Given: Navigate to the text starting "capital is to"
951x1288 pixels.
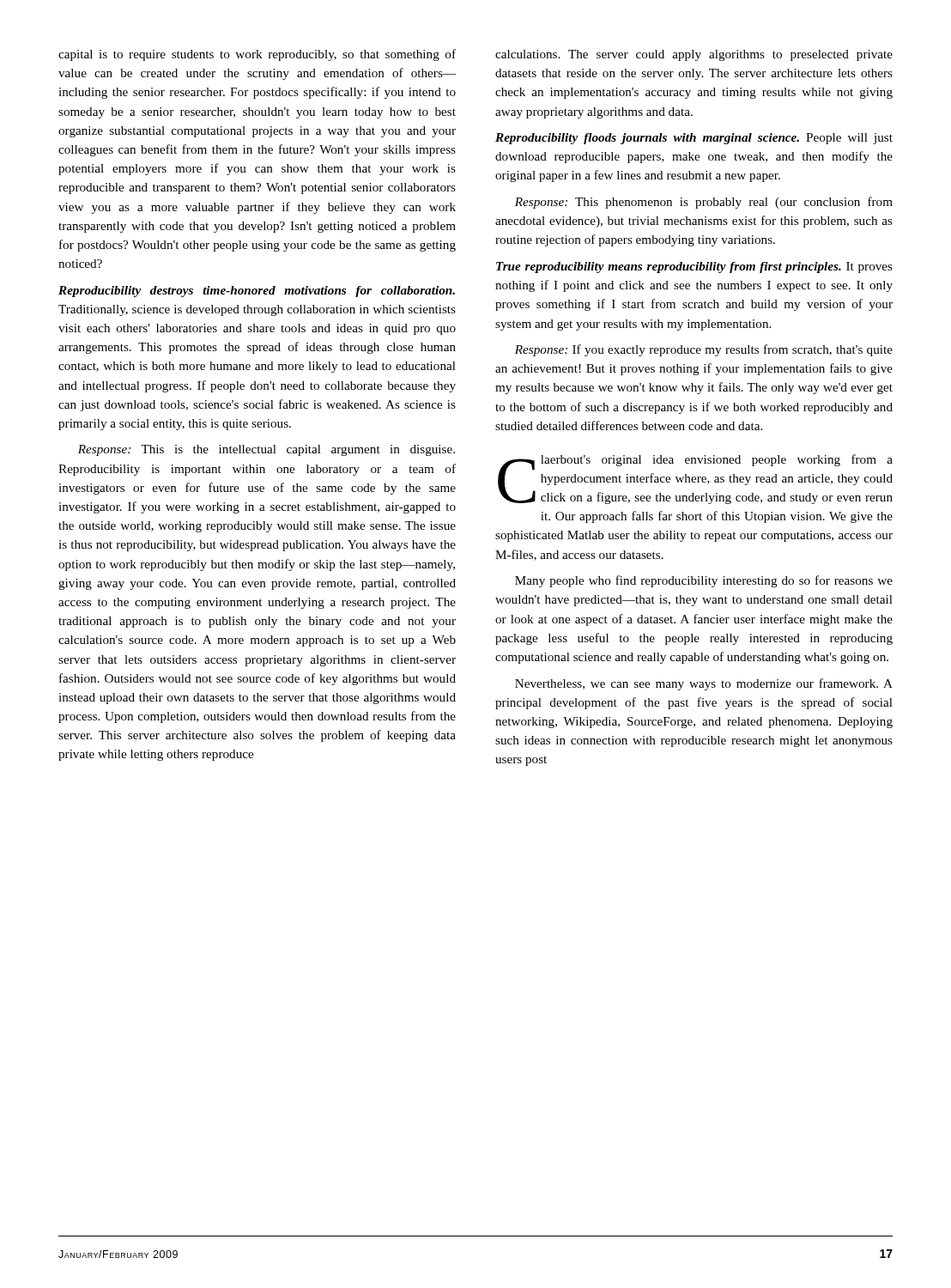Looking at the screenshot, I should (257, 159).
